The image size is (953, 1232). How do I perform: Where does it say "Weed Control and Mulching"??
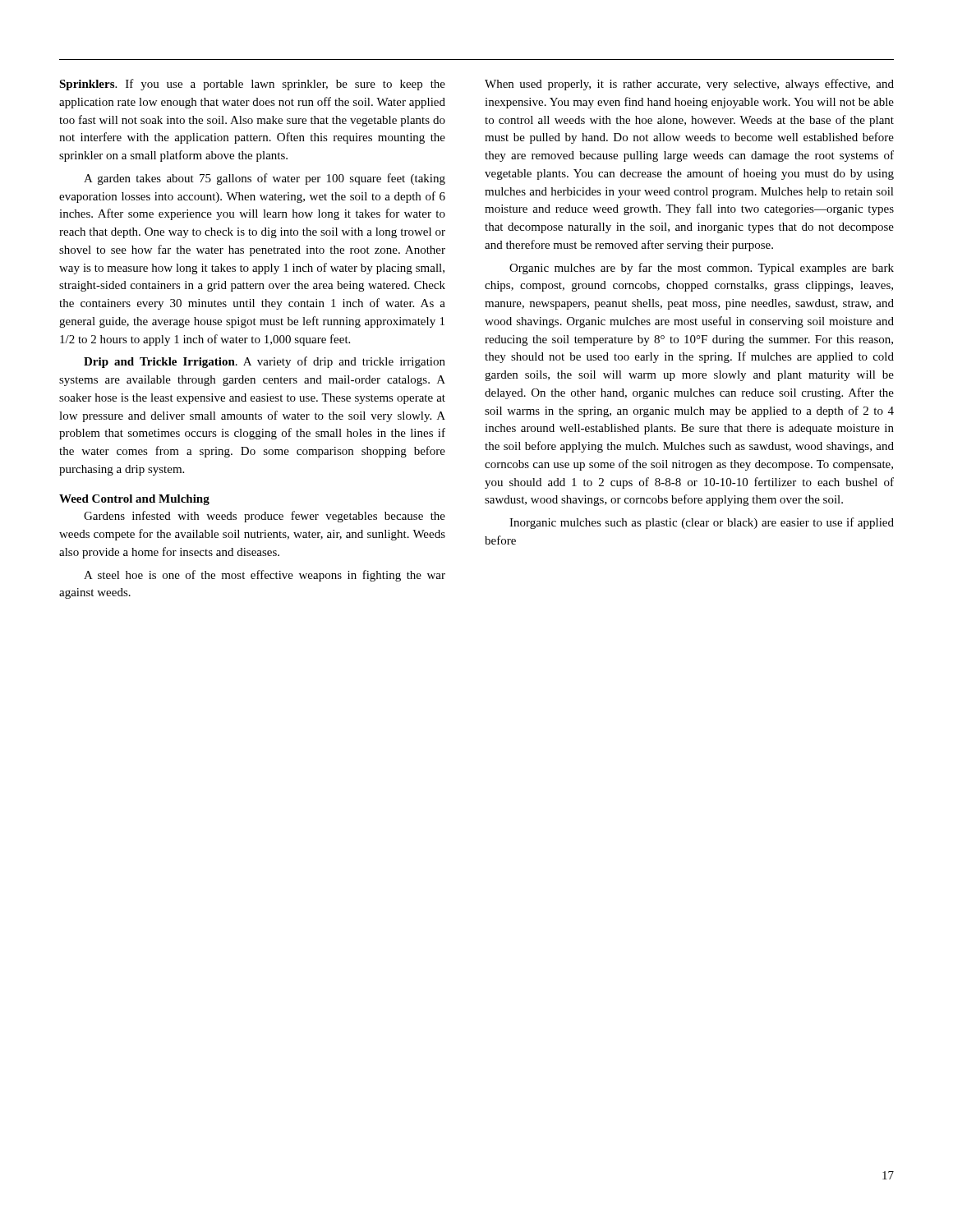tap(134, 500)
